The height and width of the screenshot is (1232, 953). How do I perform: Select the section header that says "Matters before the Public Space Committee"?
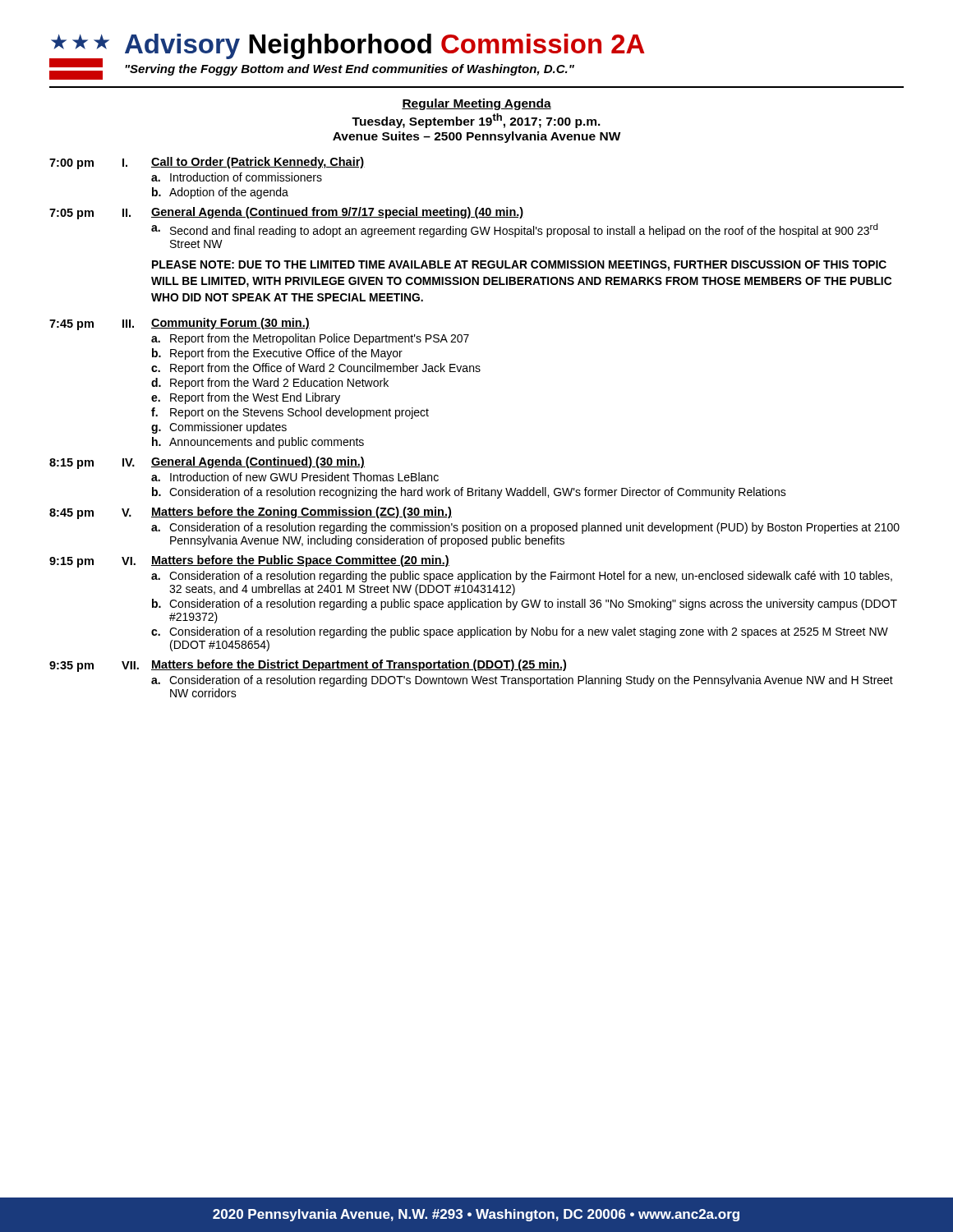(x=527, y=602)
